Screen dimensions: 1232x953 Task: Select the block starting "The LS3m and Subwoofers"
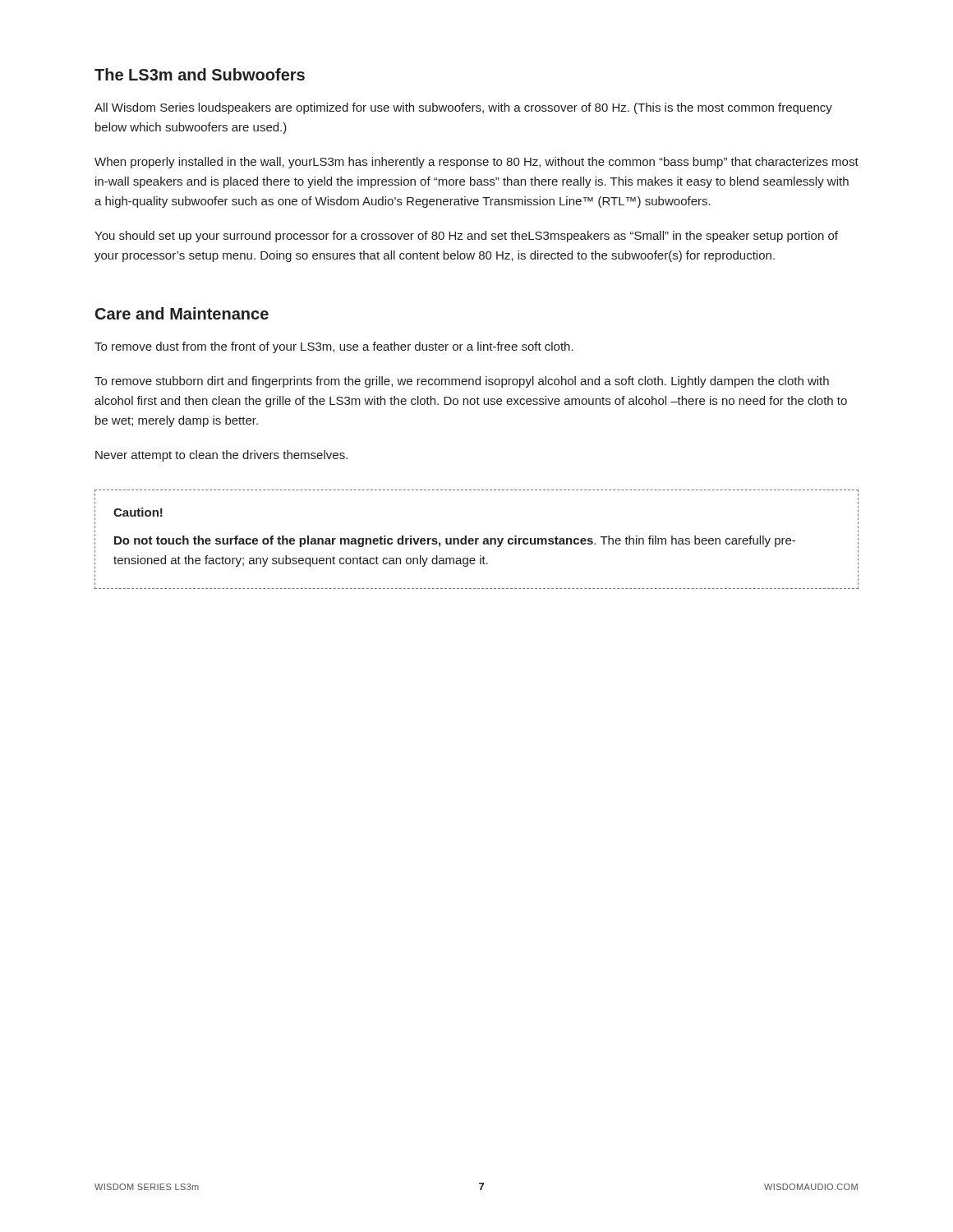[x=200, y=75]
